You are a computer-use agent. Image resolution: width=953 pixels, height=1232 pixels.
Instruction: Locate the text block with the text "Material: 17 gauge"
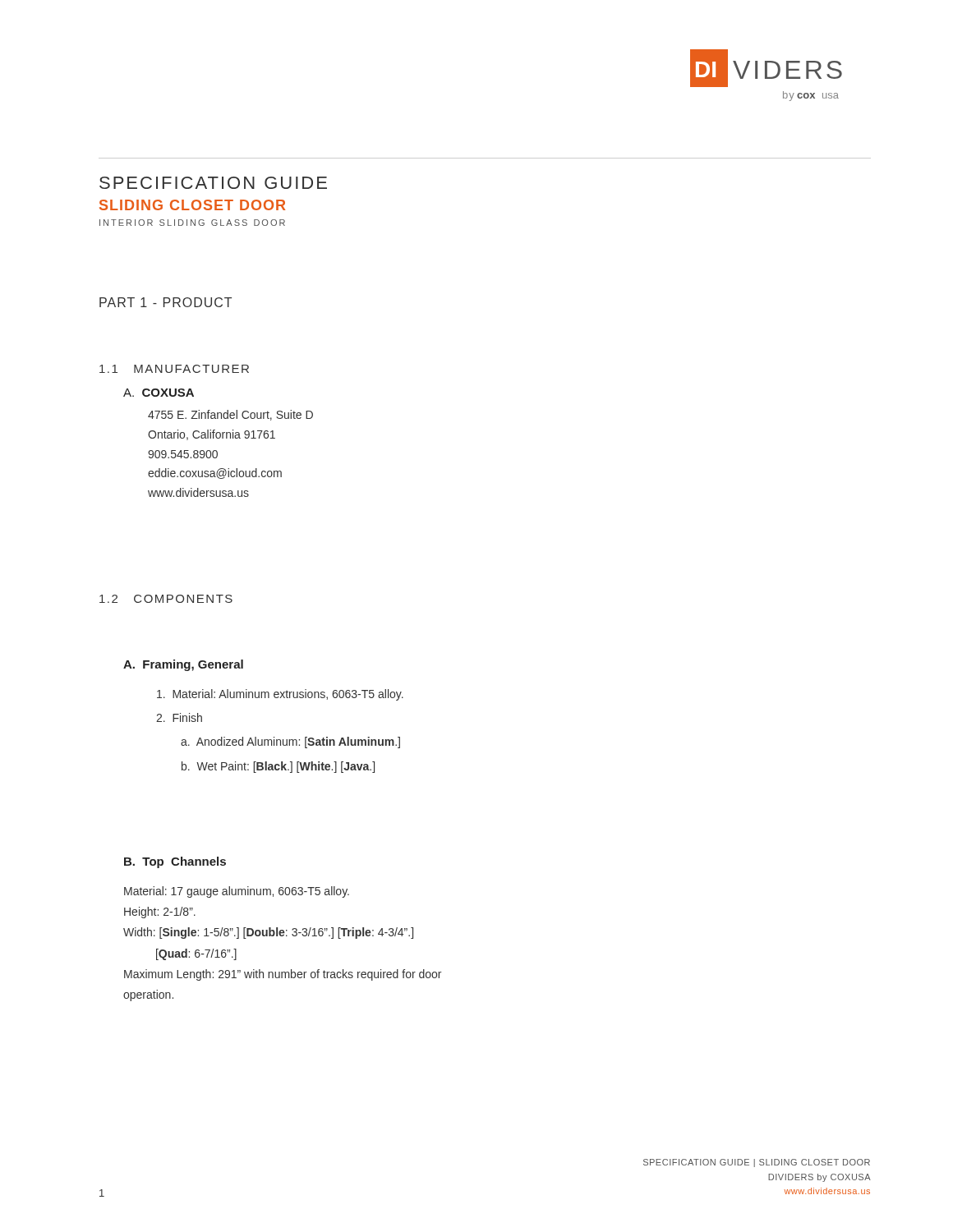282,943
